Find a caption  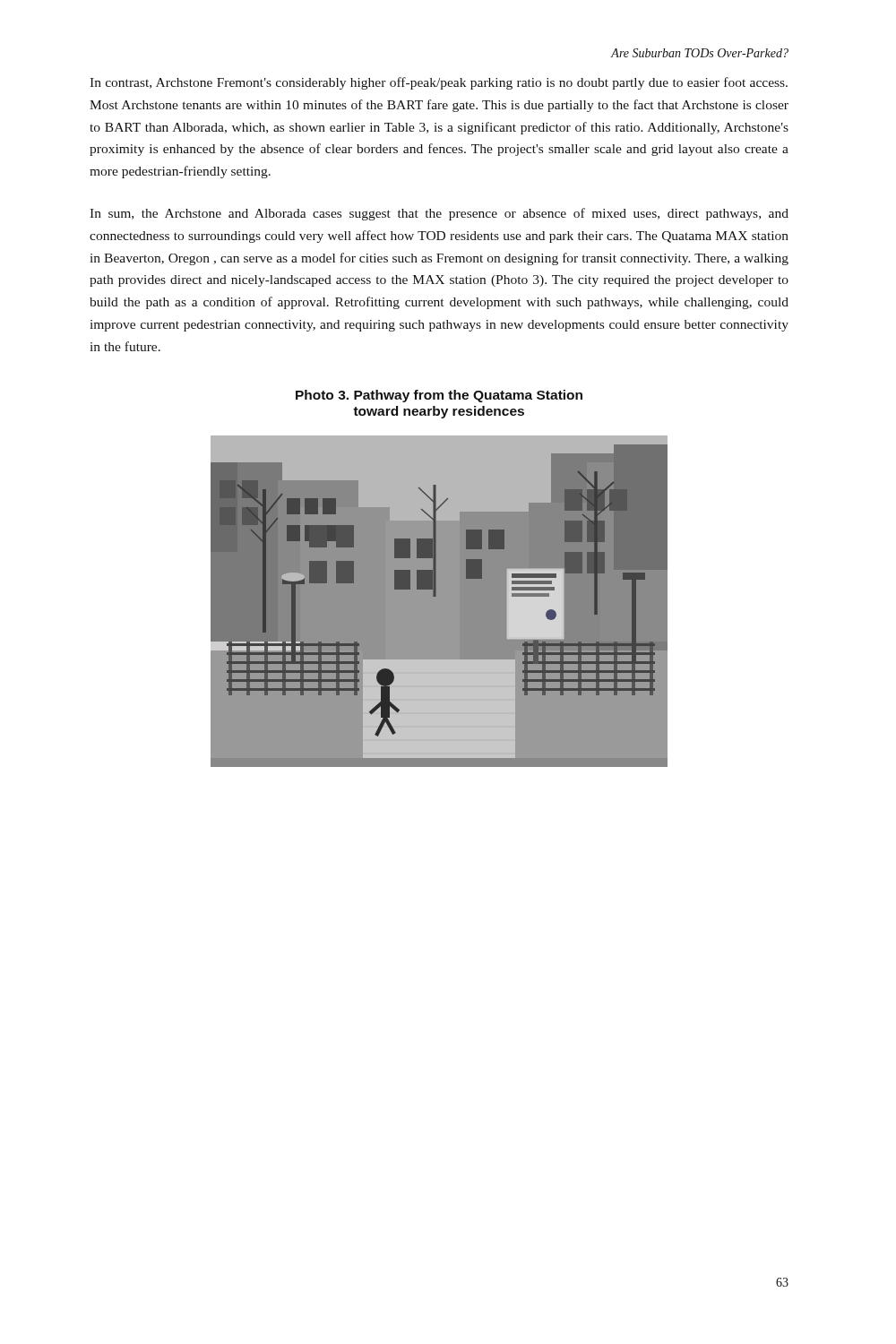pyautogui.click(x=439, y=402)
